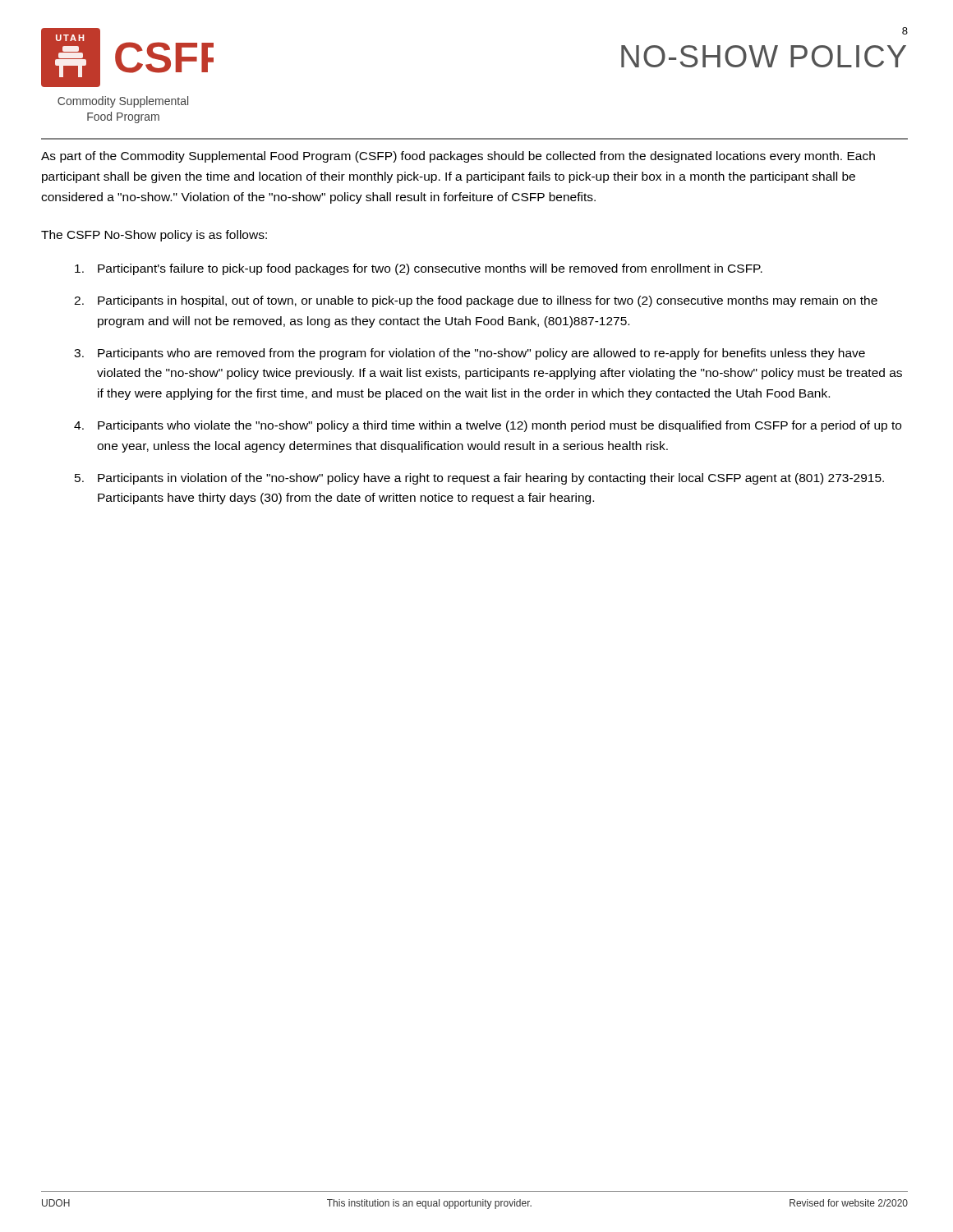Screen dimensions: 1232x953
Task: Locate the title with the text "NO-SHOW POLICY"
Action: (x=763, y=57)
